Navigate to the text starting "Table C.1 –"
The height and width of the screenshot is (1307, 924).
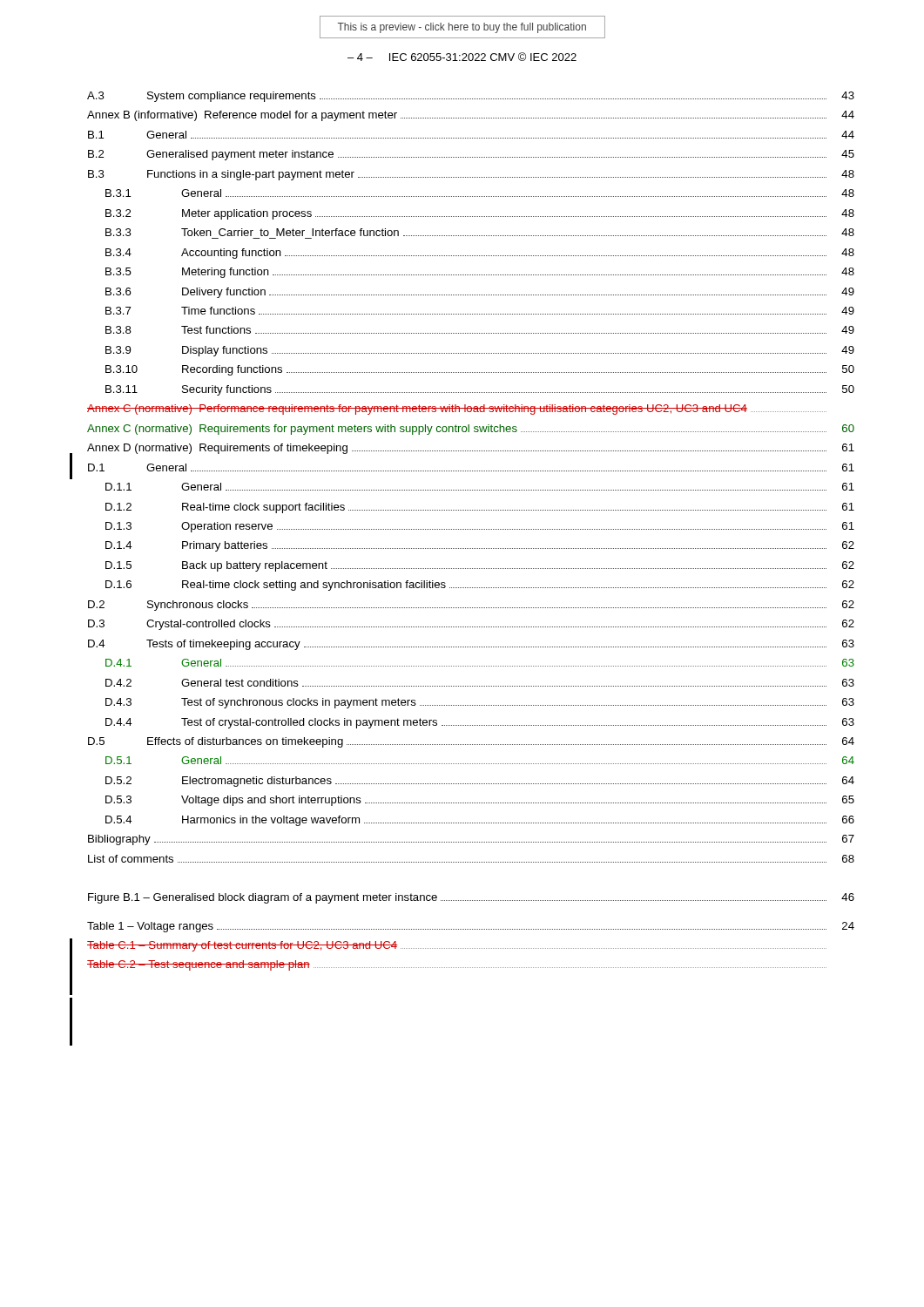point(457,946)
